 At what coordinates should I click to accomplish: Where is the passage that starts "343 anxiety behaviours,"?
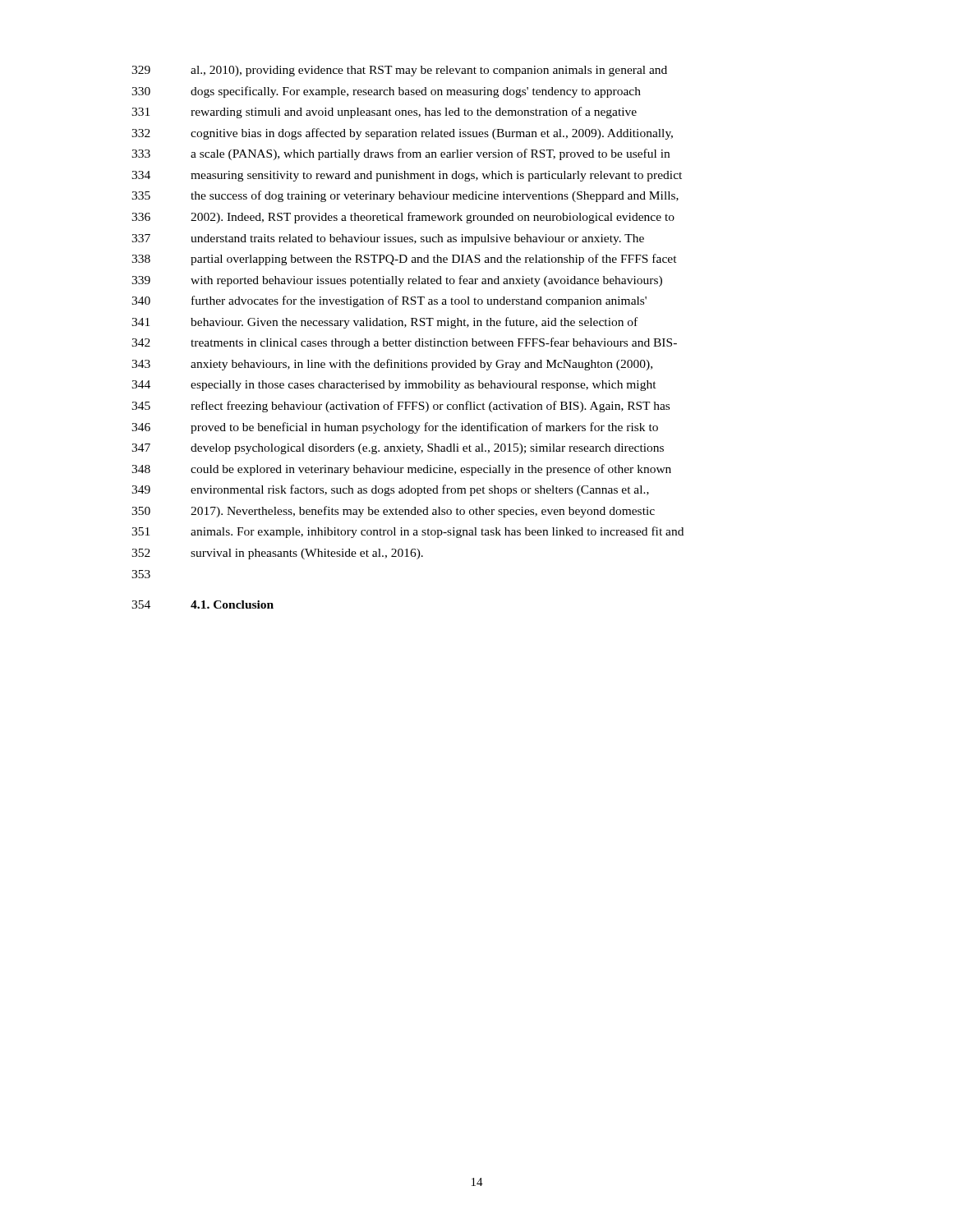(x=489, y=364)
